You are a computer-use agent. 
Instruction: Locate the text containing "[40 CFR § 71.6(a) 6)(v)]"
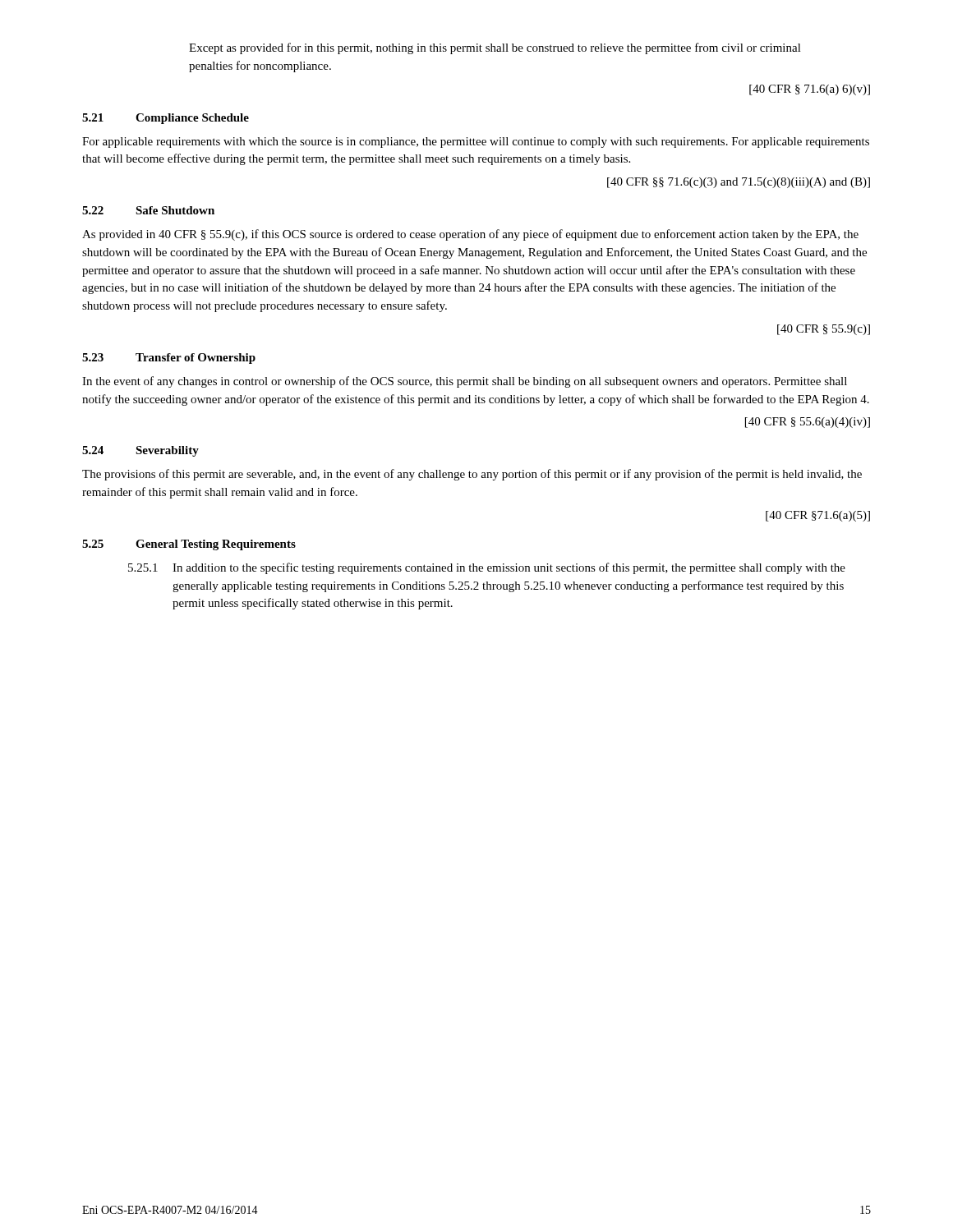coord(810,88)
